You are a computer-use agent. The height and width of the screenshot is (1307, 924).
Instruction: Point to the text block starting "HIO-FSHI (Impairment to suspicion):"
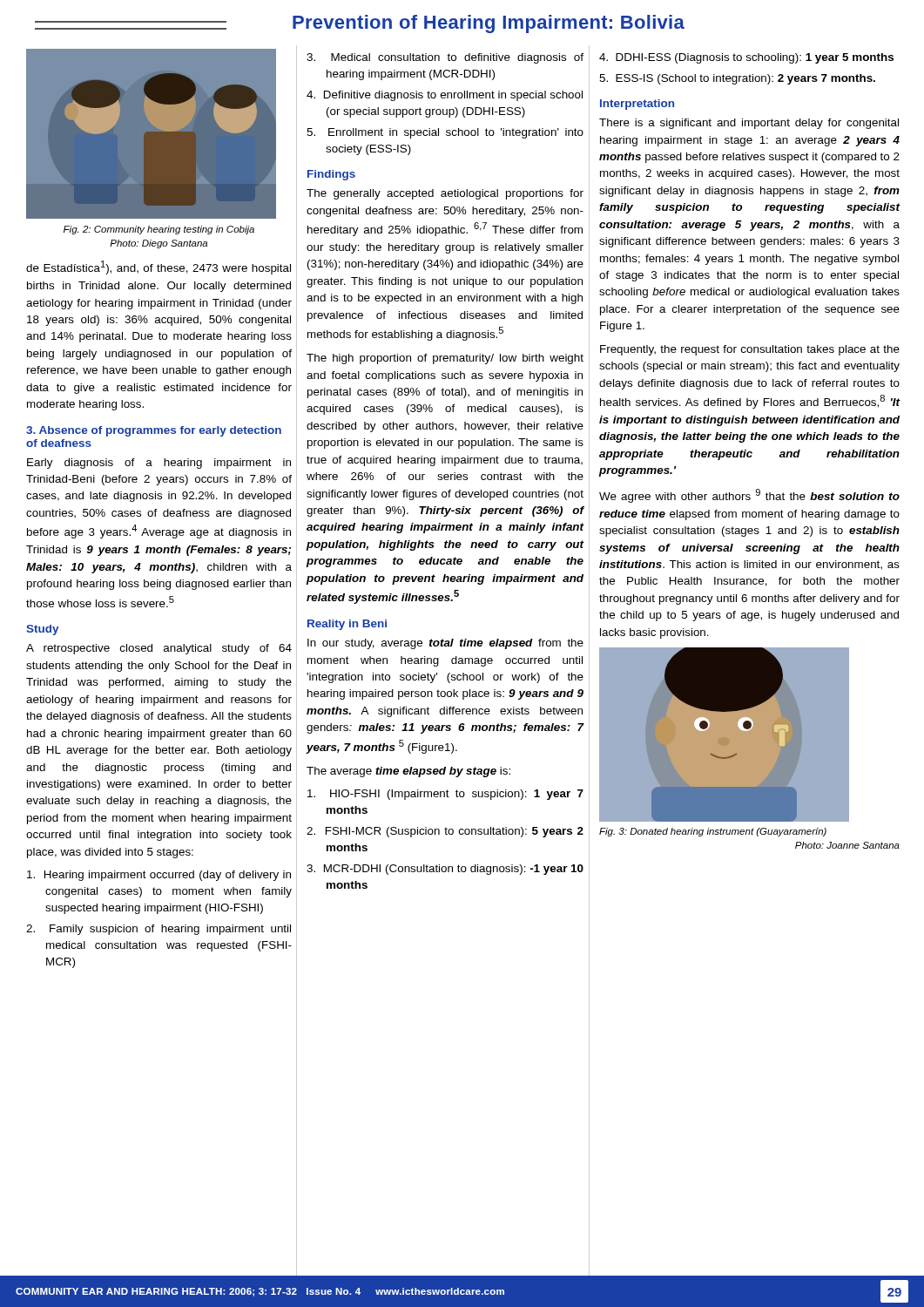click(x=445, y=802)
